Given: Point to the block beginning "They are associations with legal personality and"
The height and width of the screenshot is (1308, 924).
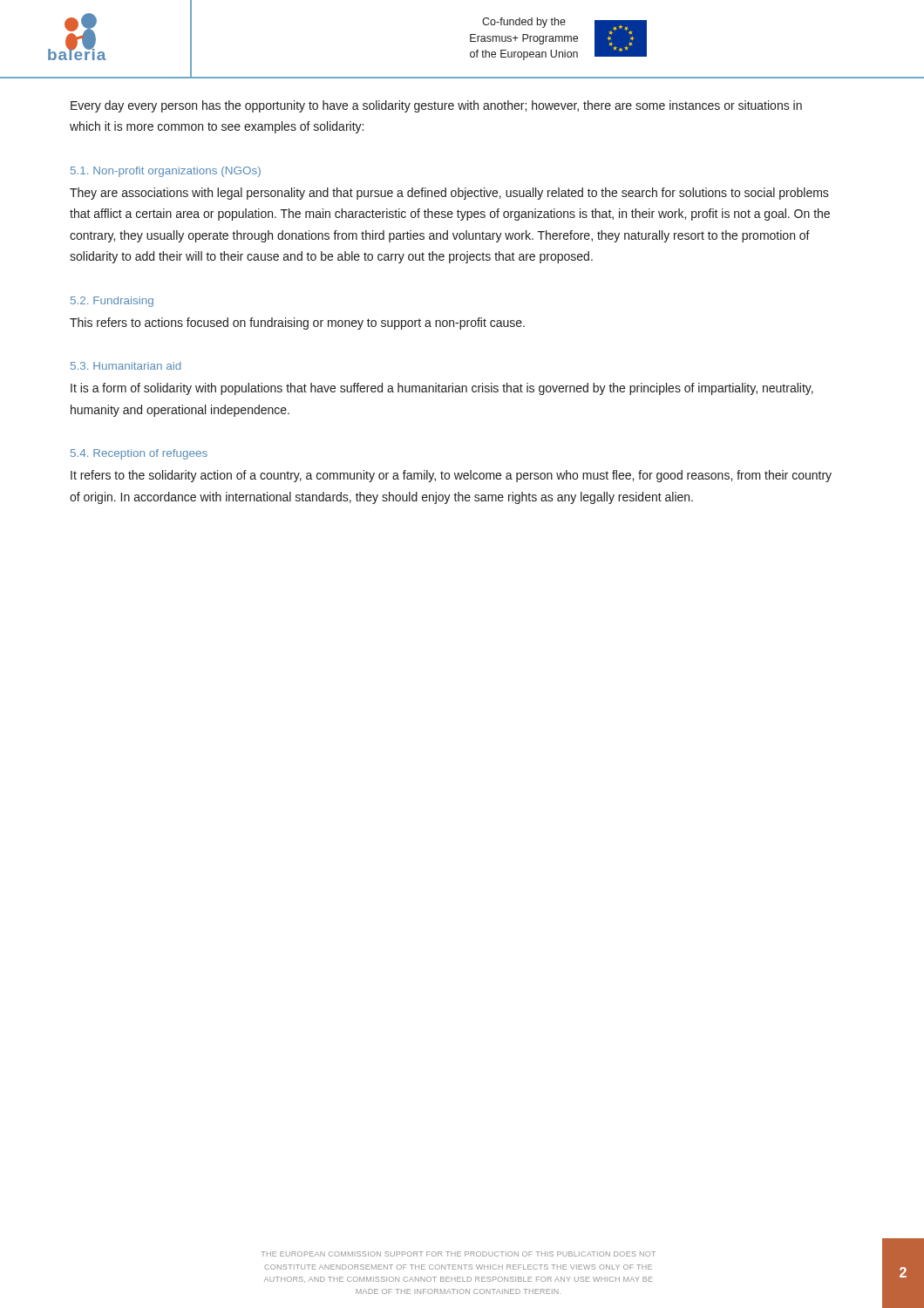Looking at the screenshot, I should point(450,224).
